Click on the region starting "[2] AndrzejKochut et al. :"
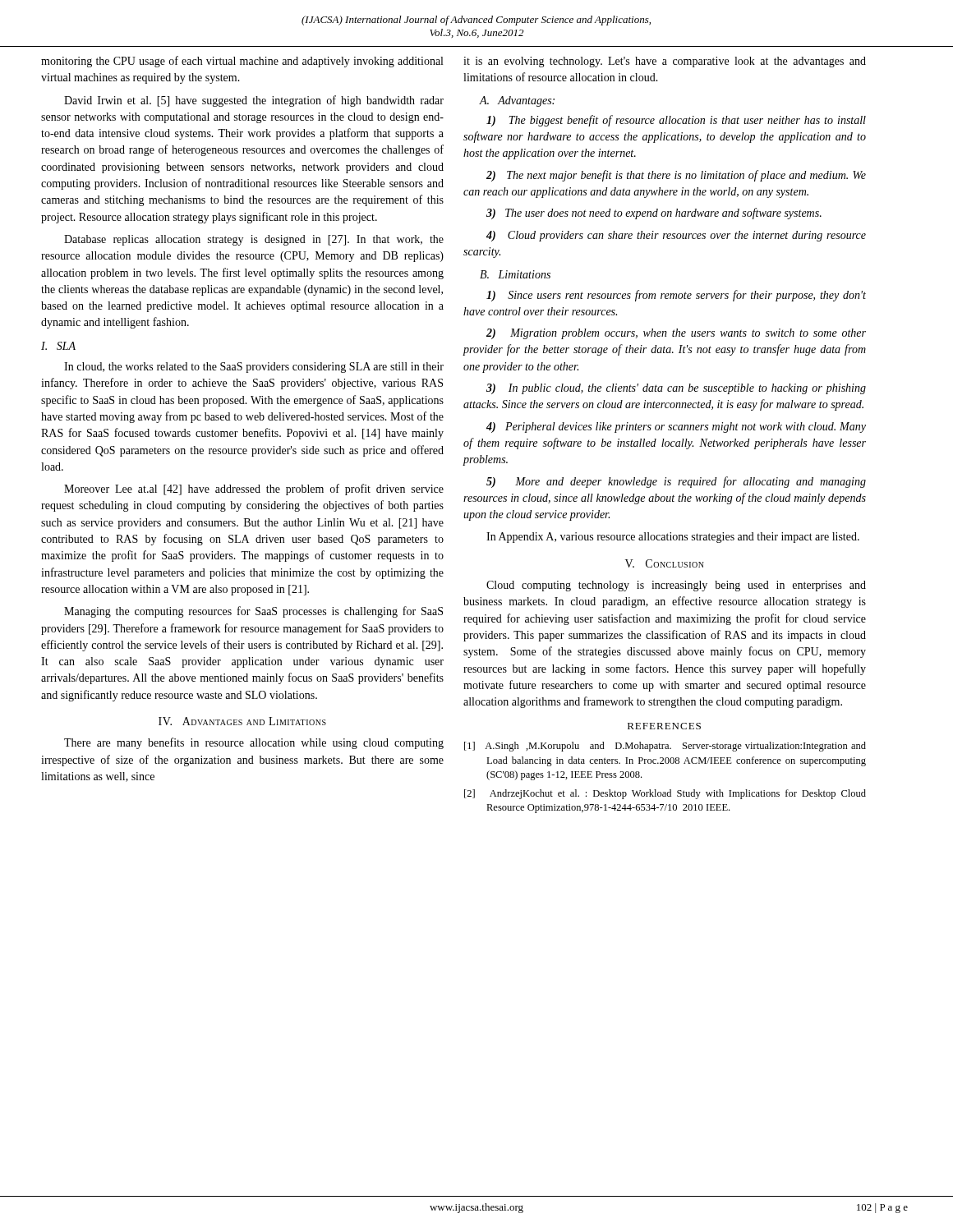 [x=665, y=801]
